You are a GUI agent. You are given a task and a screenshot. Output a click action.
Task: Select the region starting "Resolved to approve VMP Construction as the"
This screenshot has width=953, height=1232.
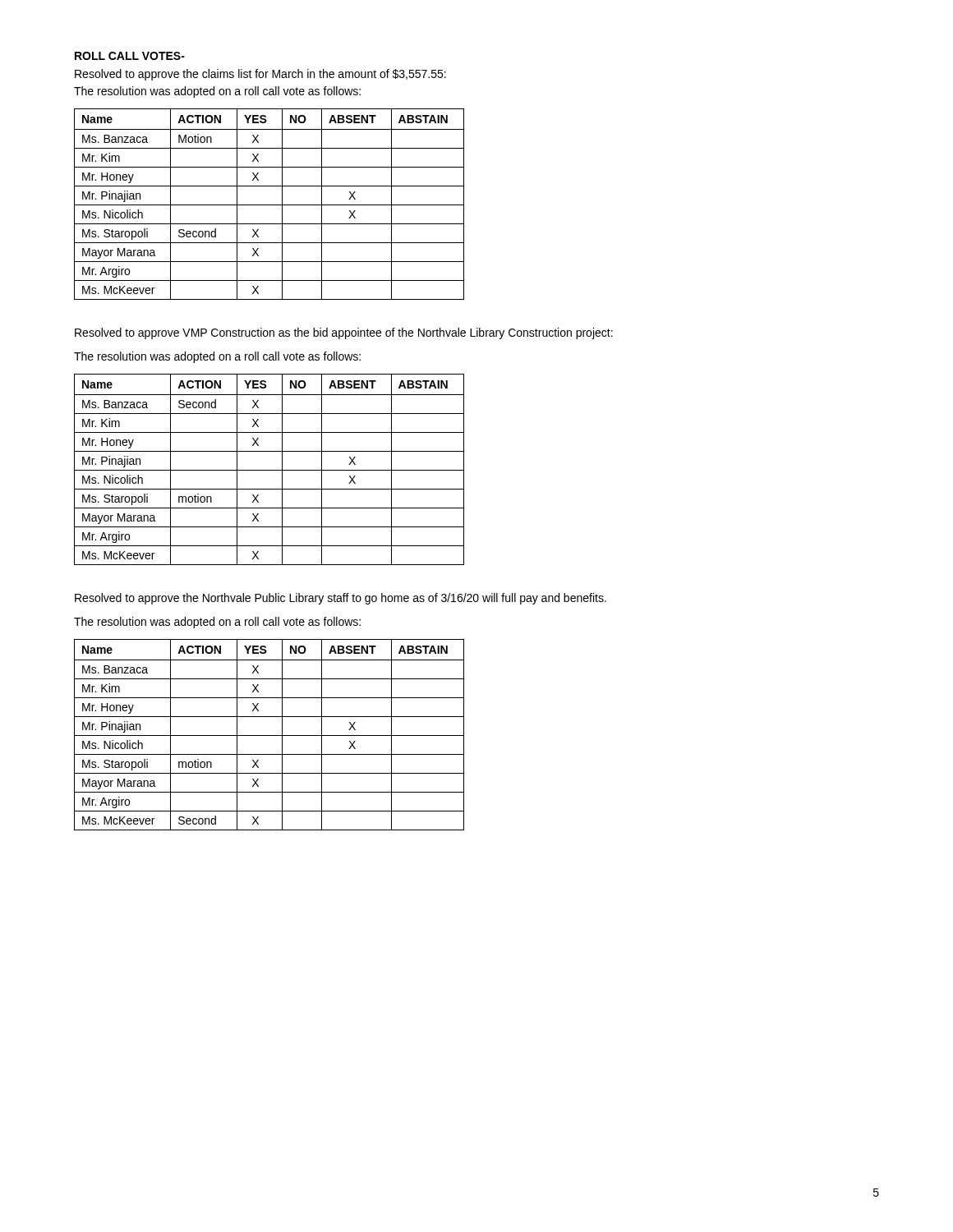pyautogui.click(x=344, y=333)
